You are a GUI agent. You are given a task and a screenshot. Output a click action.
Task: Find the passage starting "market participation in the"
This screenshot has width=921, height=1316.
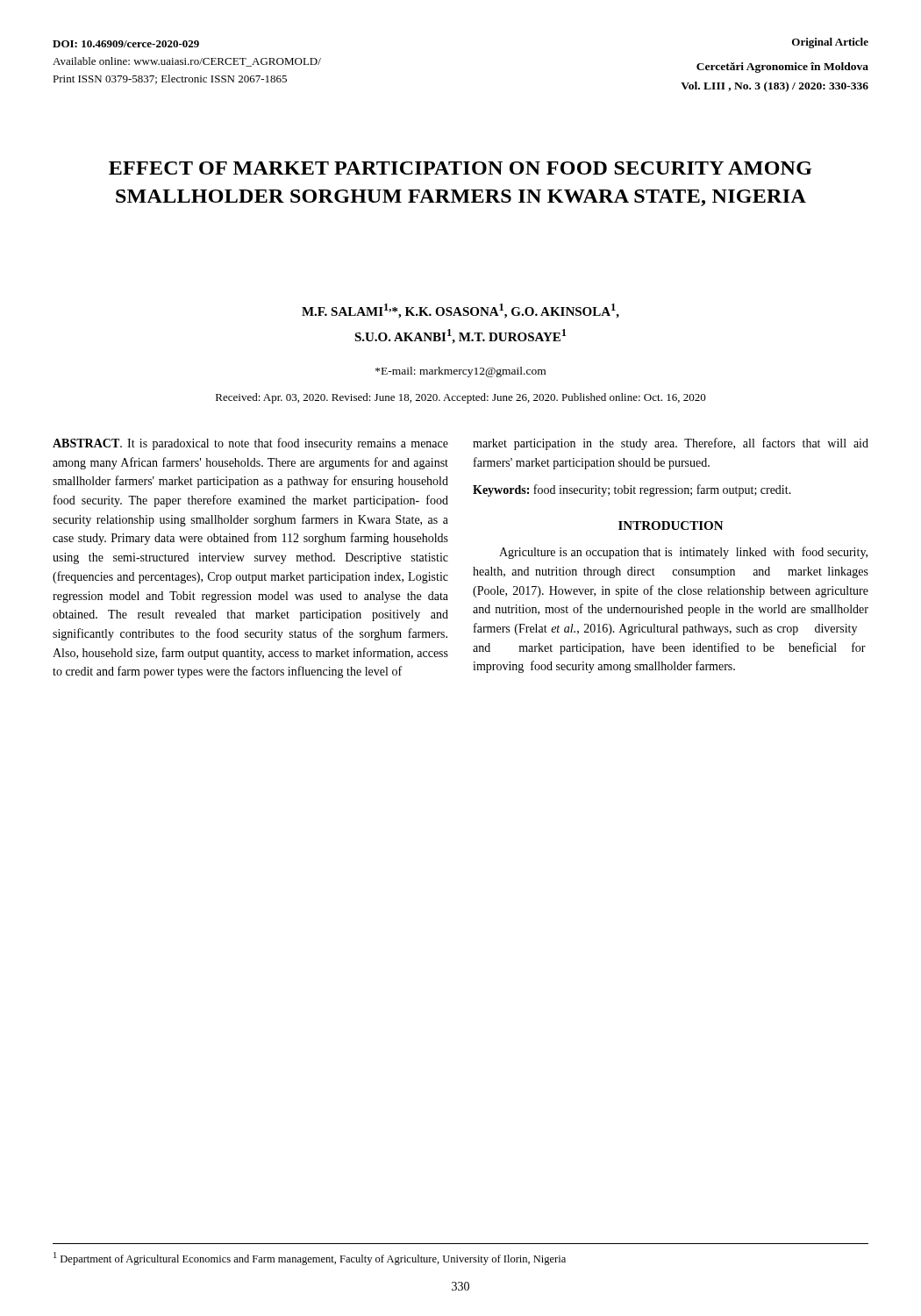coord(671,453)
